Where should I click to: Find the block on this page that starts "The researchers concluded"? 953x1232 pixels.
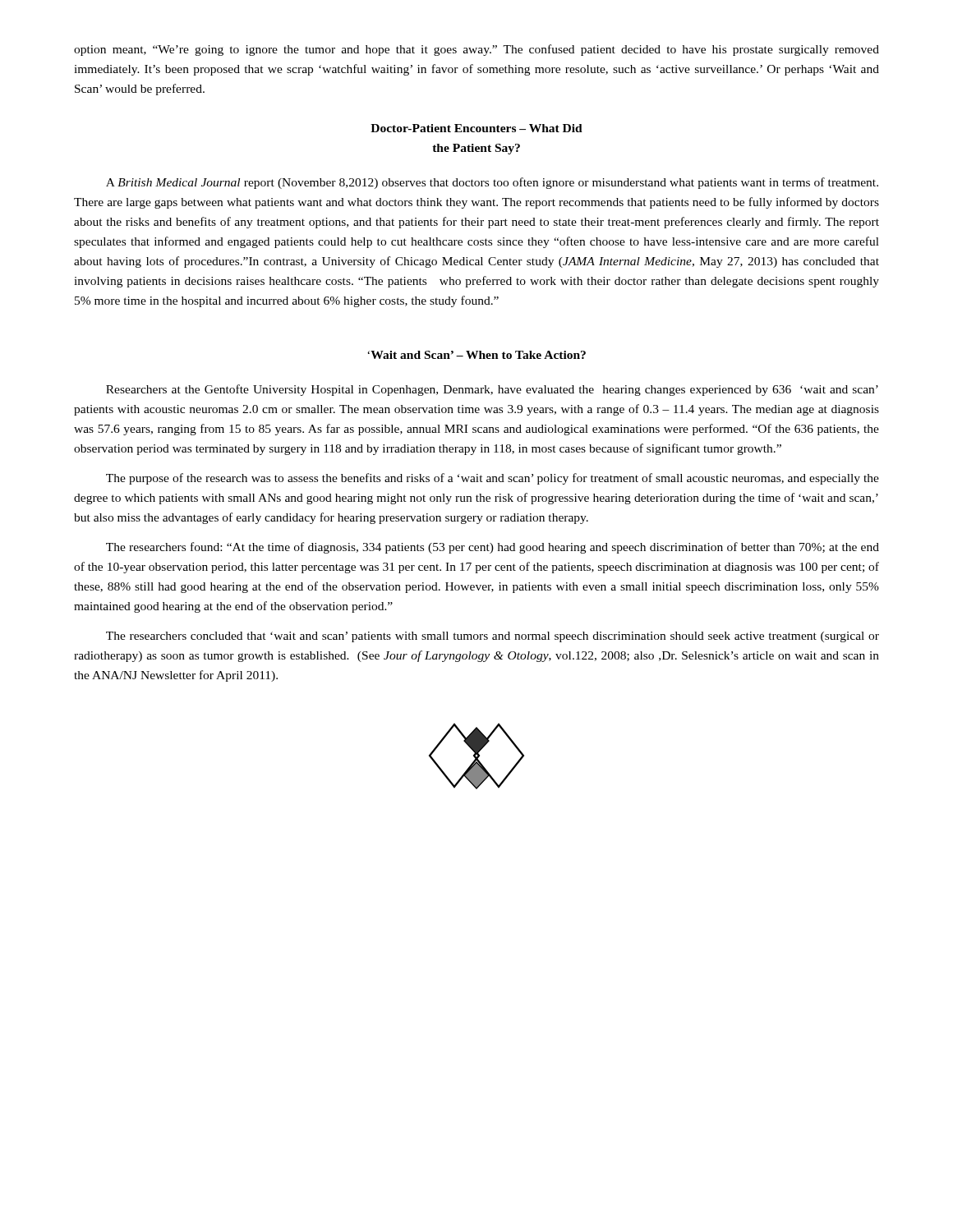click(x=476, y=656)
